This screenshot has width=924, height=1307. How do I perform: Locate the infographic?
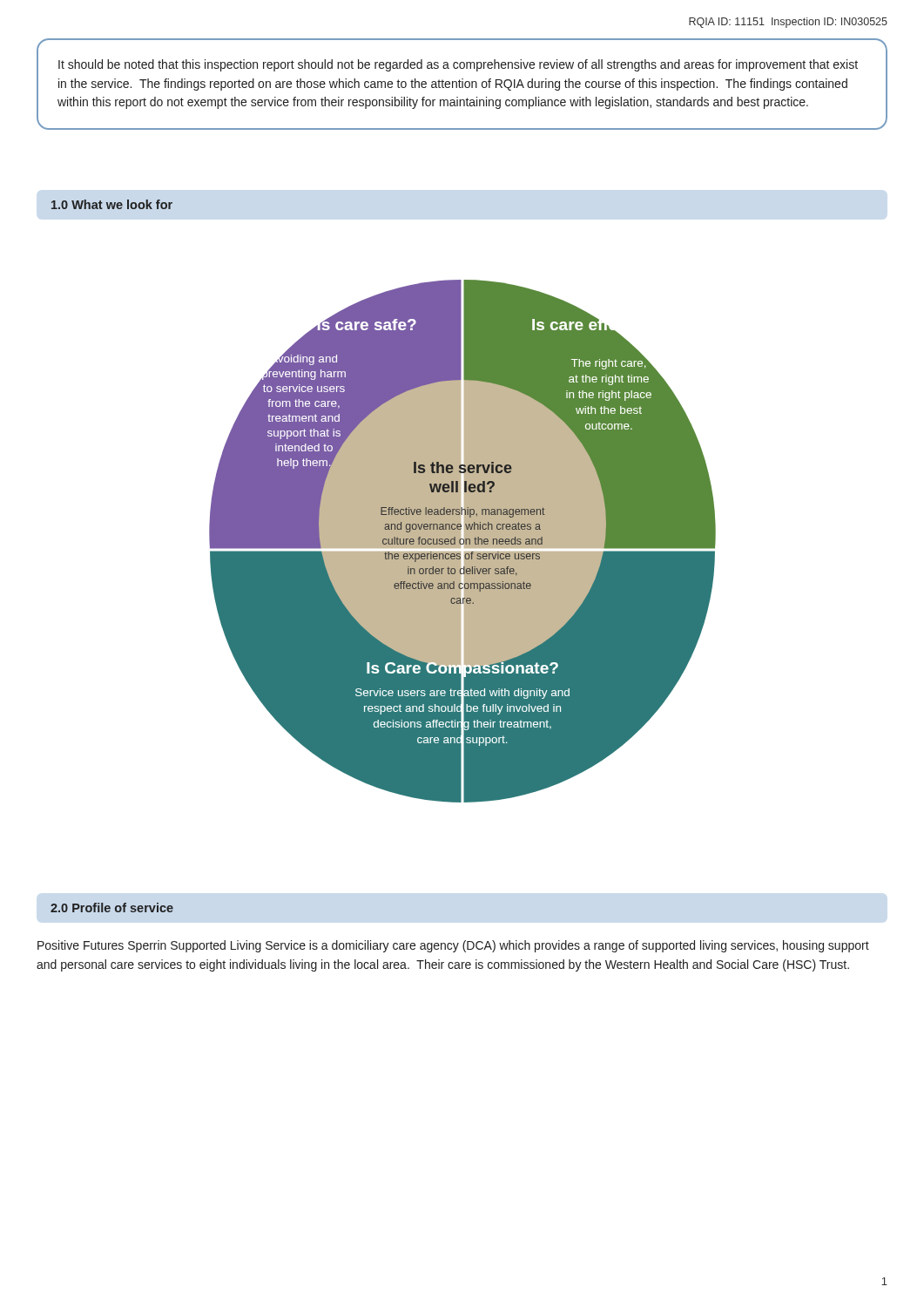[462, 549]
